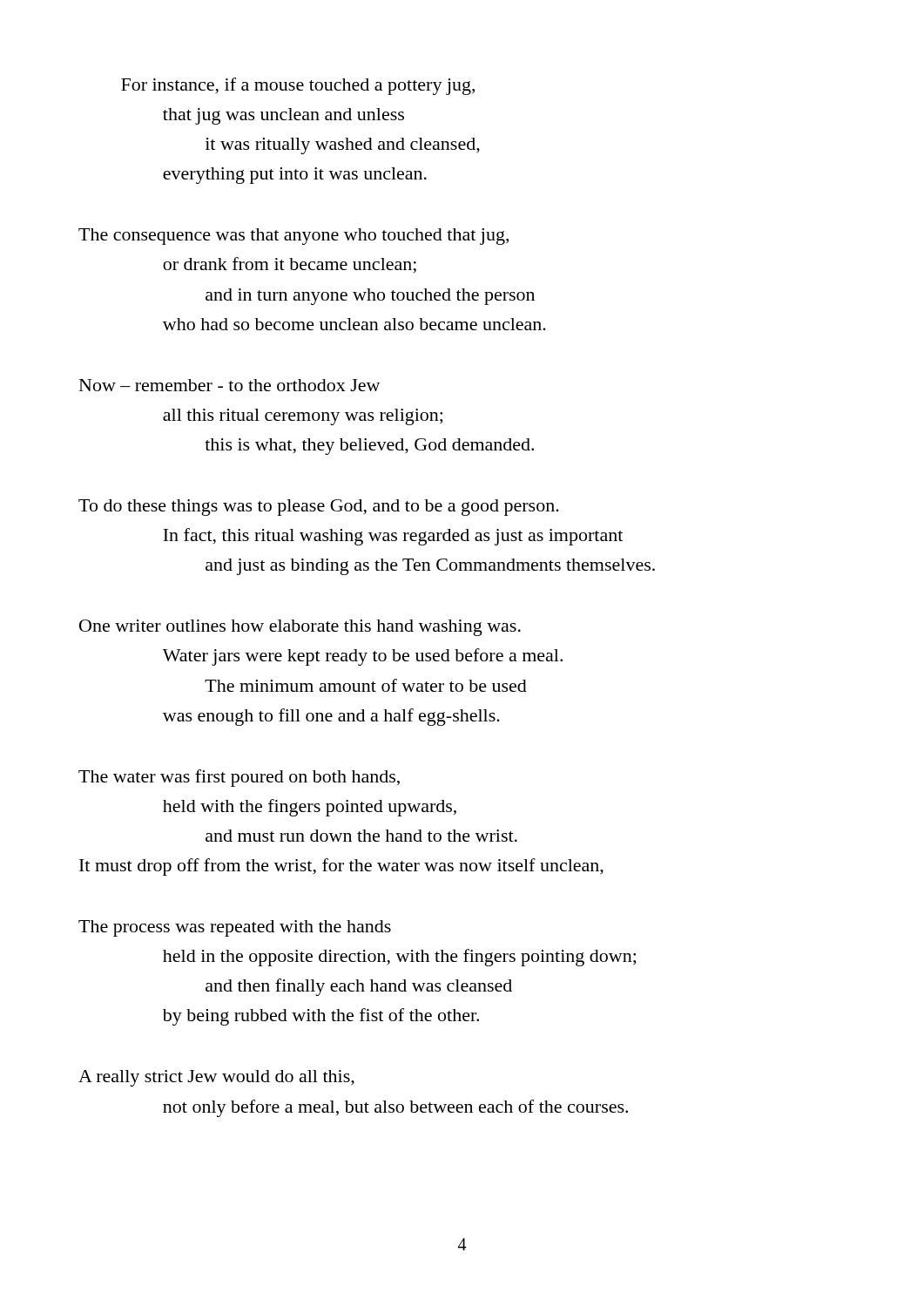Find the passage starting "To do these things"

462,535
